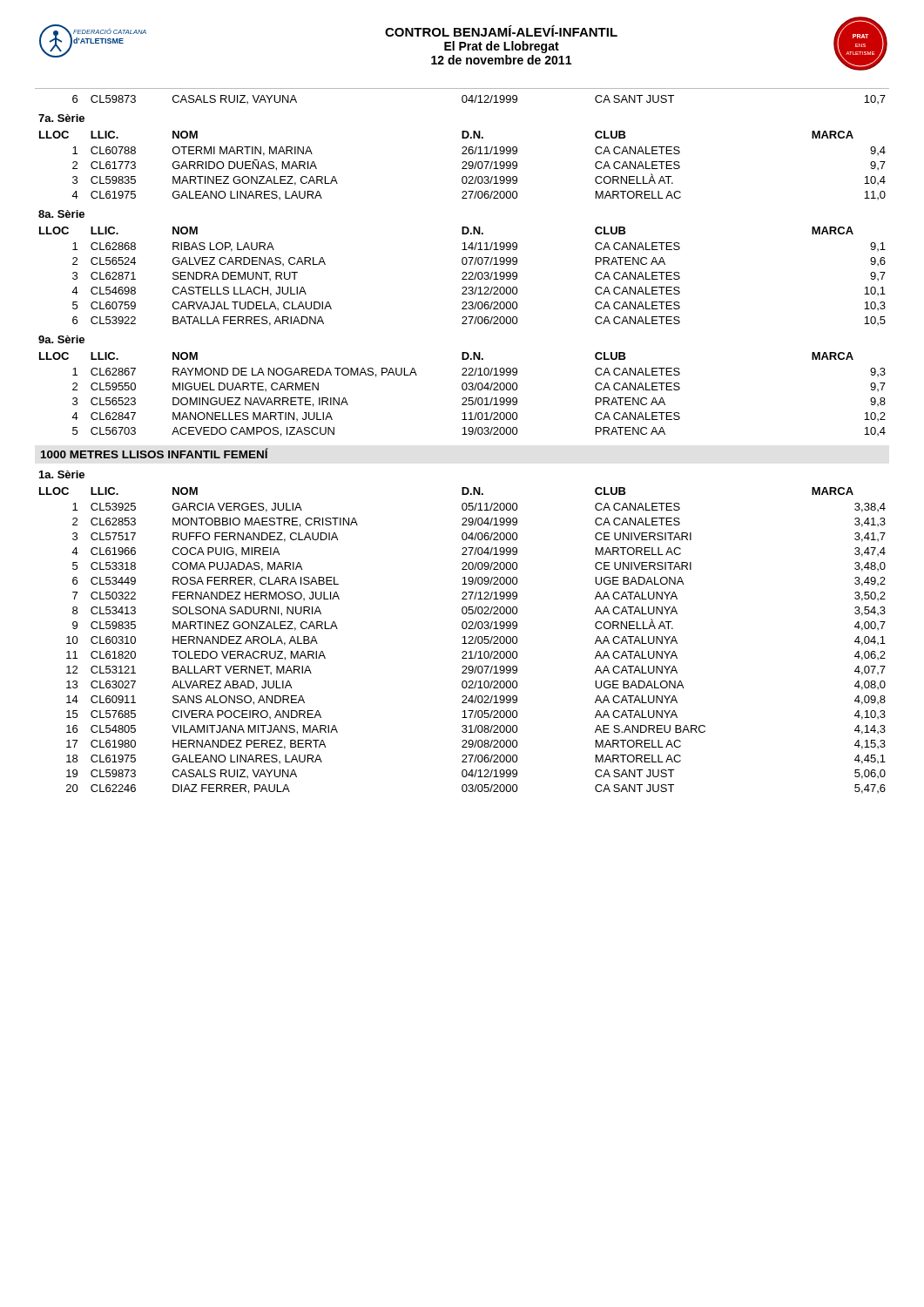Locate the table with the text "RIBAS LOP, LAURA"

(462, 275)
